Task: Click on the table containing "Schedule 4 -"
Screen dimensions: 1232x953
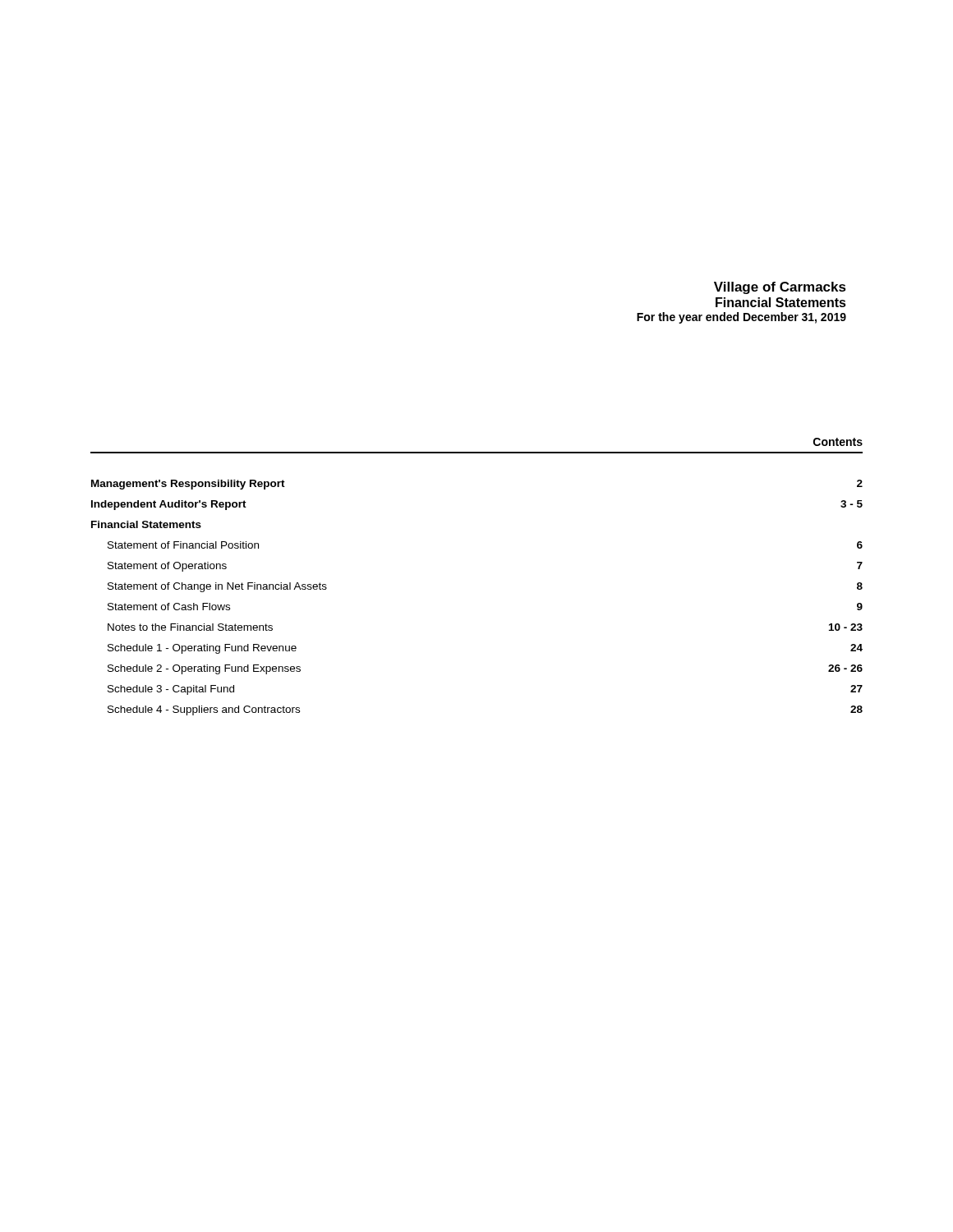Action: pos(476,596)
